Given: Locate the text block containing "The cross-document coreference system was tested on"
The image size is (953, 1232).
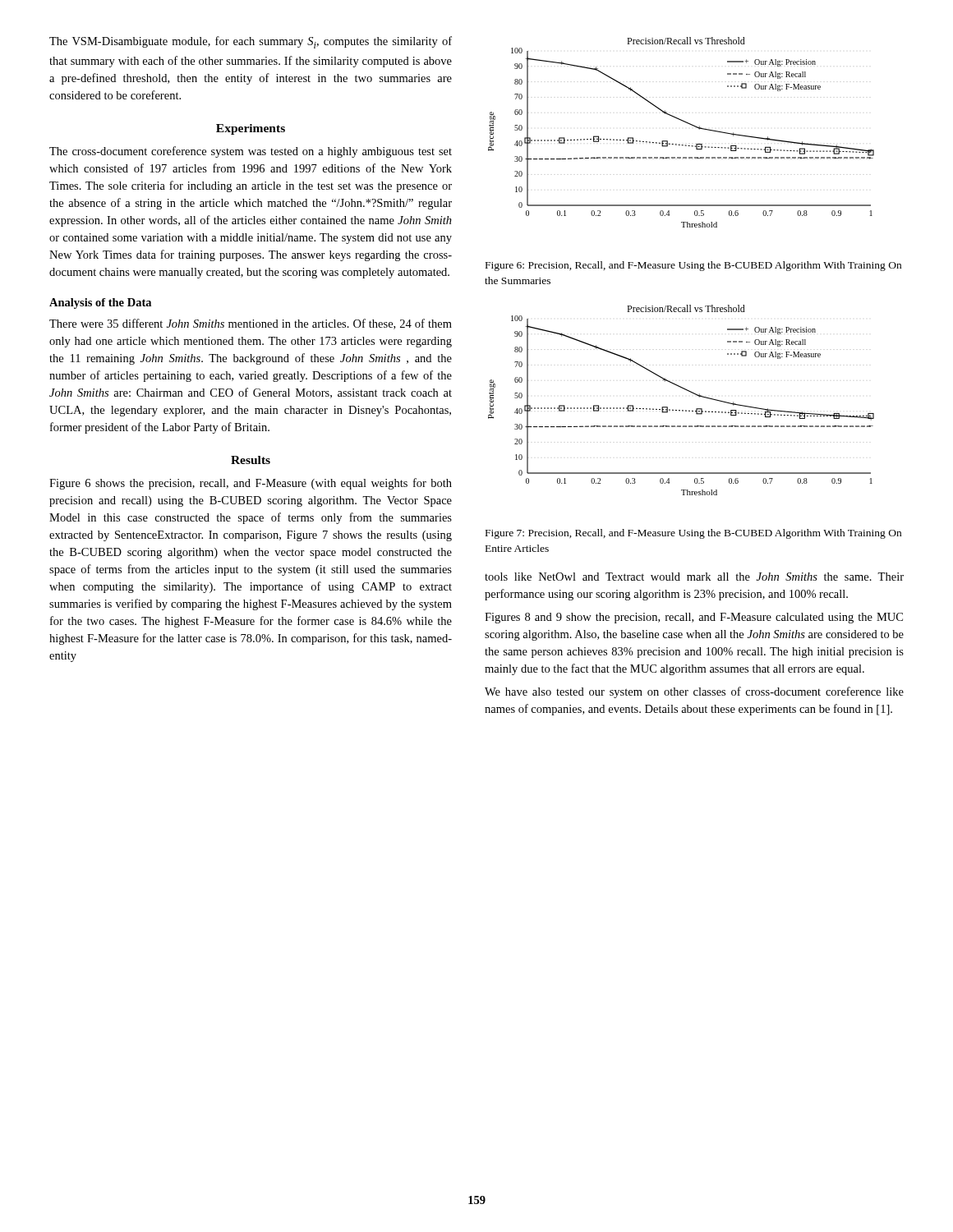Looking at the screenshot, I should 251,212.
